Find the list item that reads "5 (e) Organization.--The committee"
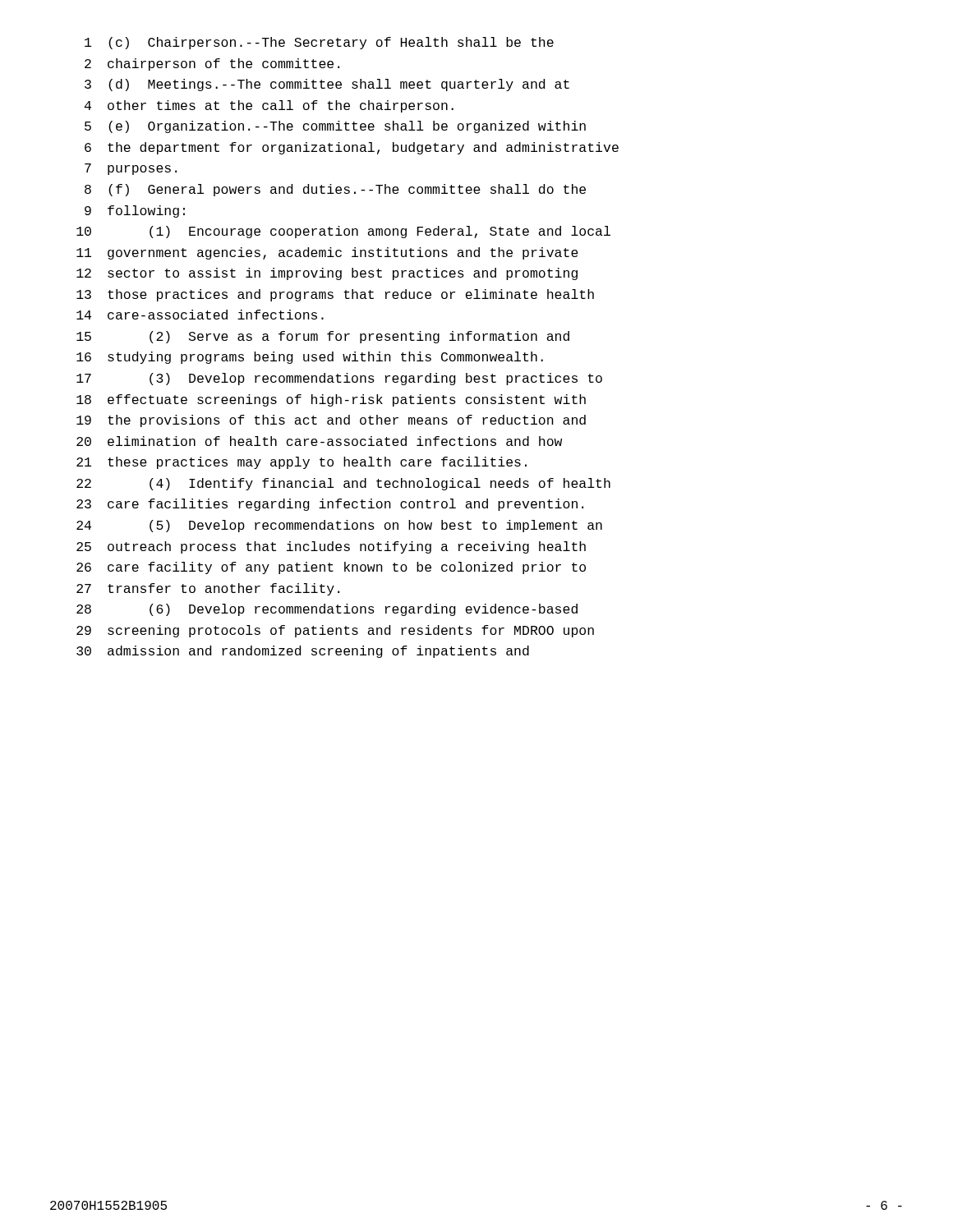The height and width of the screenshot is (1232, 953). [x=476, y=127]
